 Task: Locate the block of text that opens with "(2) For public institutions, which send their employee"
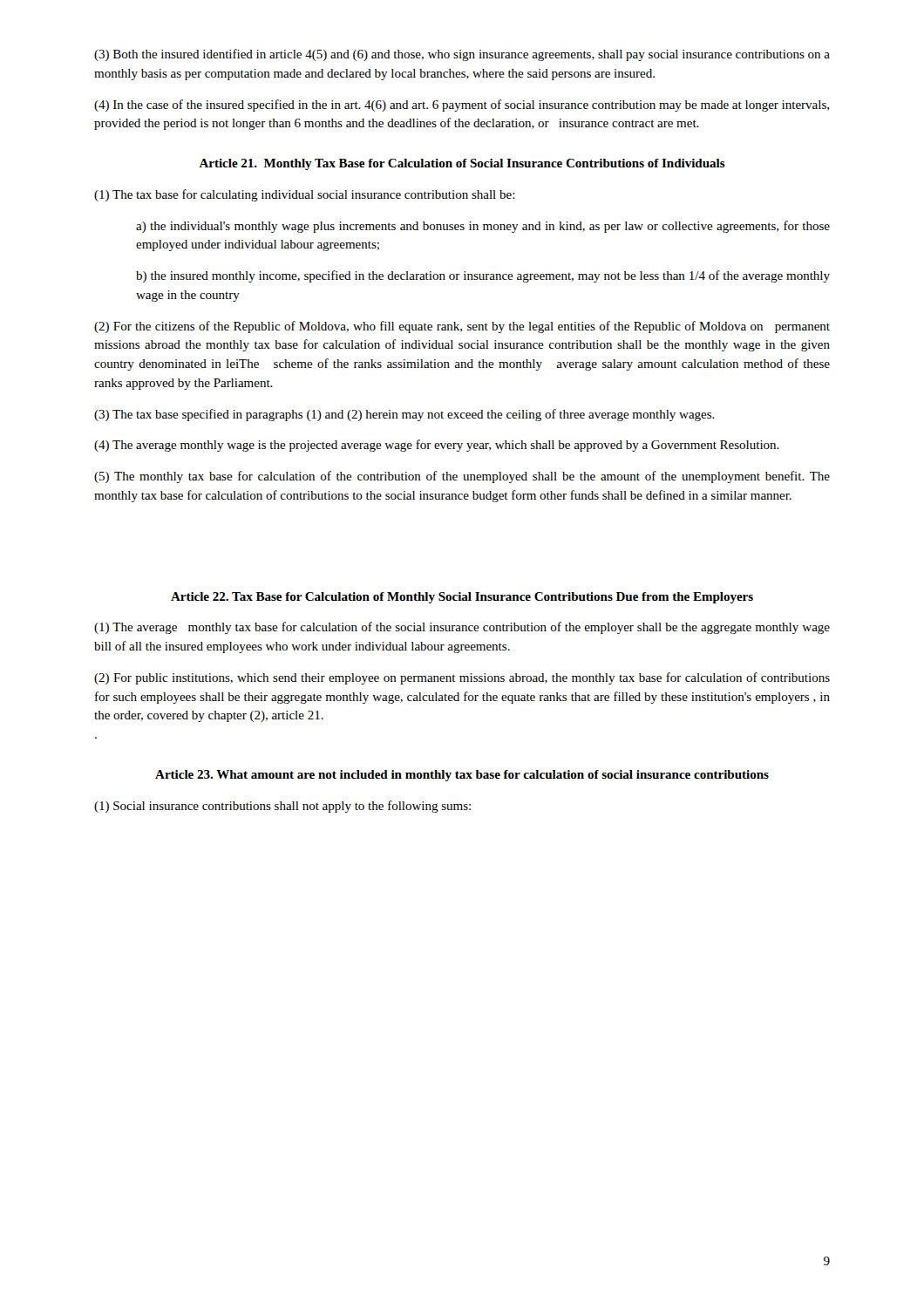click(462, 706)
